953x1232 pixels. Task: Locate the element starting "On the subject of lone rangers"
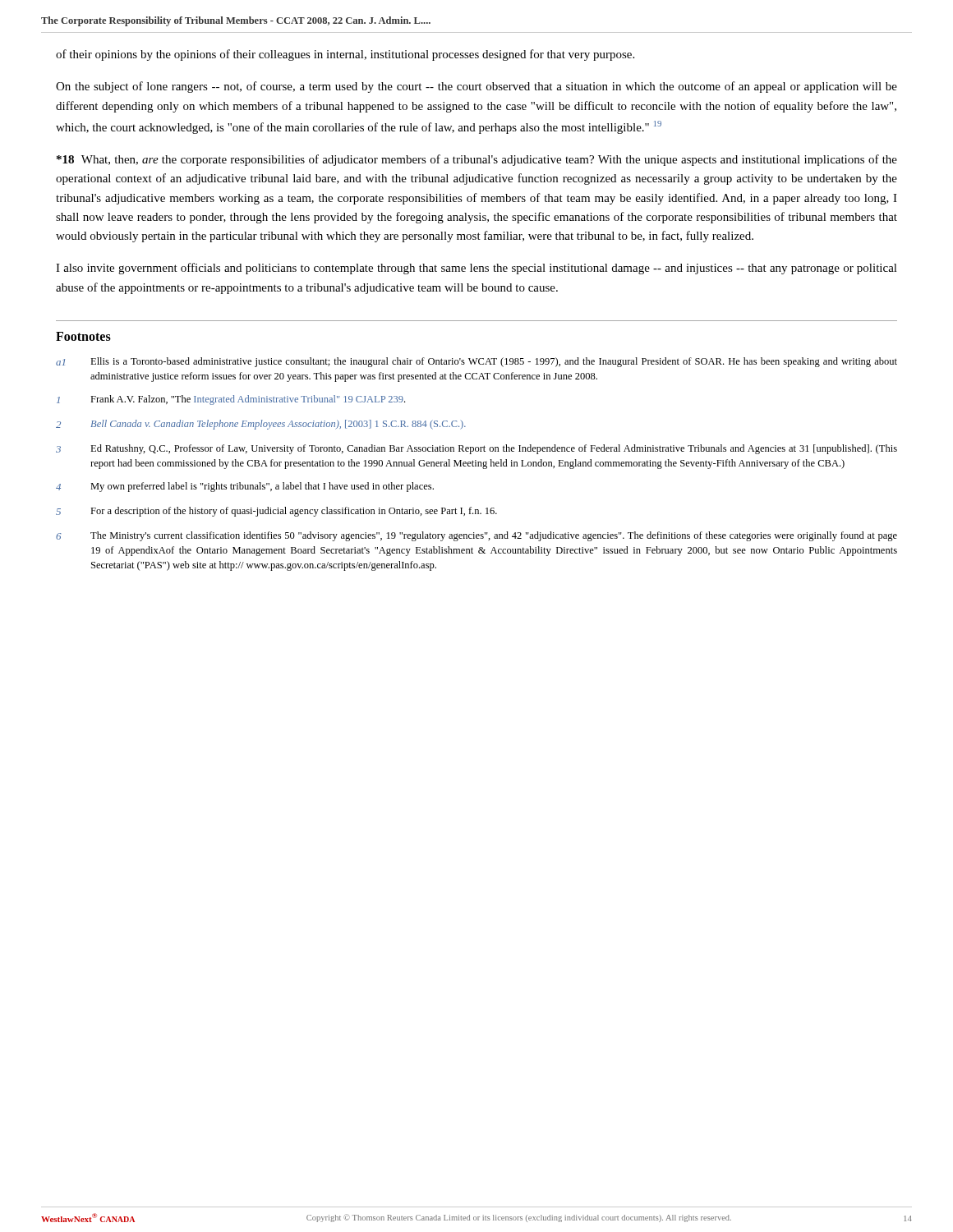coord(476,107)
